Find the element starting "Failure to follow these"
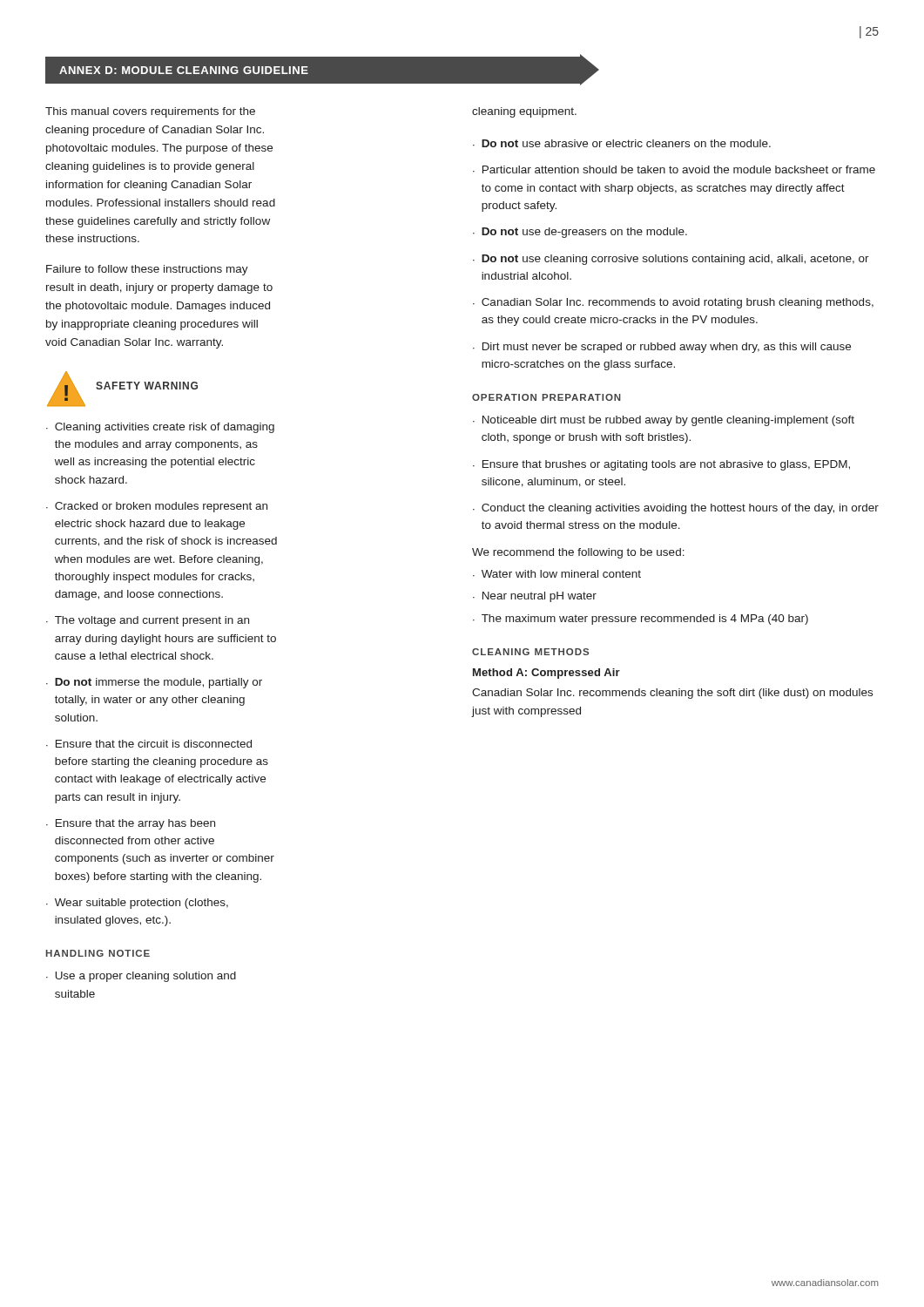This screenshot has width=924, height=1307. point(159,306)
